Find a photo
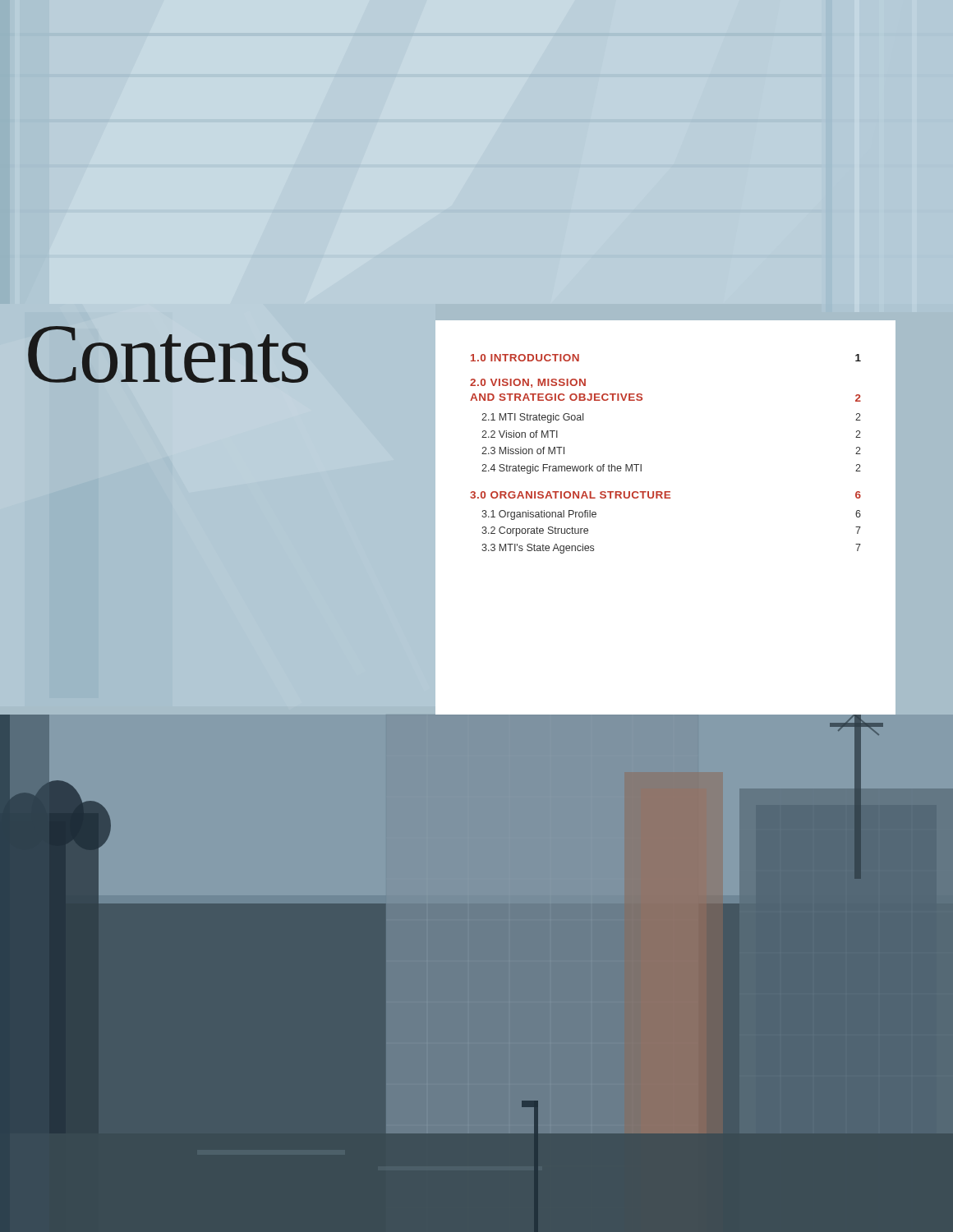The image size is (953, 1232). tap(476, 616)
